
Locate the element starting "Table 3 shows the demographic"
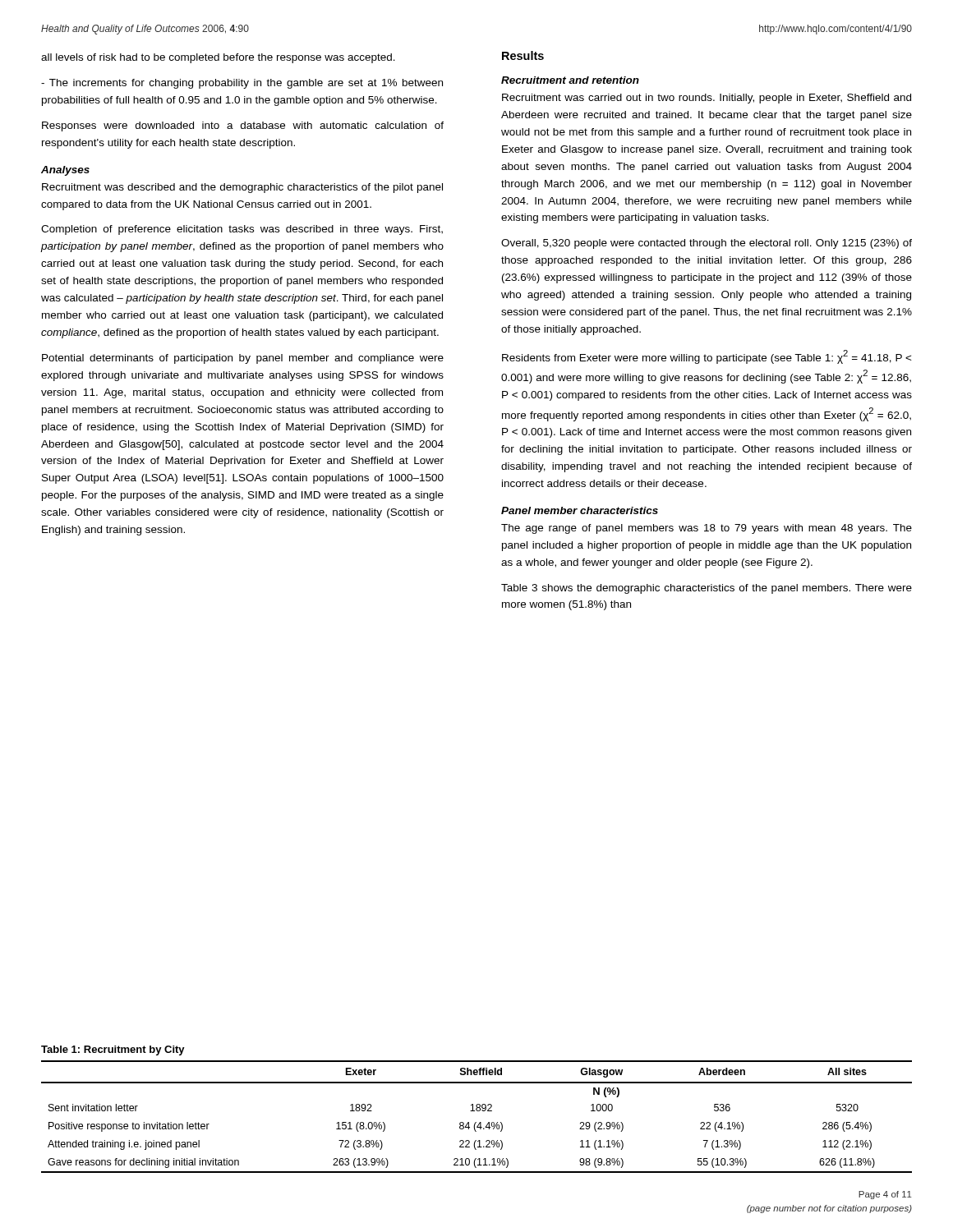707,597
